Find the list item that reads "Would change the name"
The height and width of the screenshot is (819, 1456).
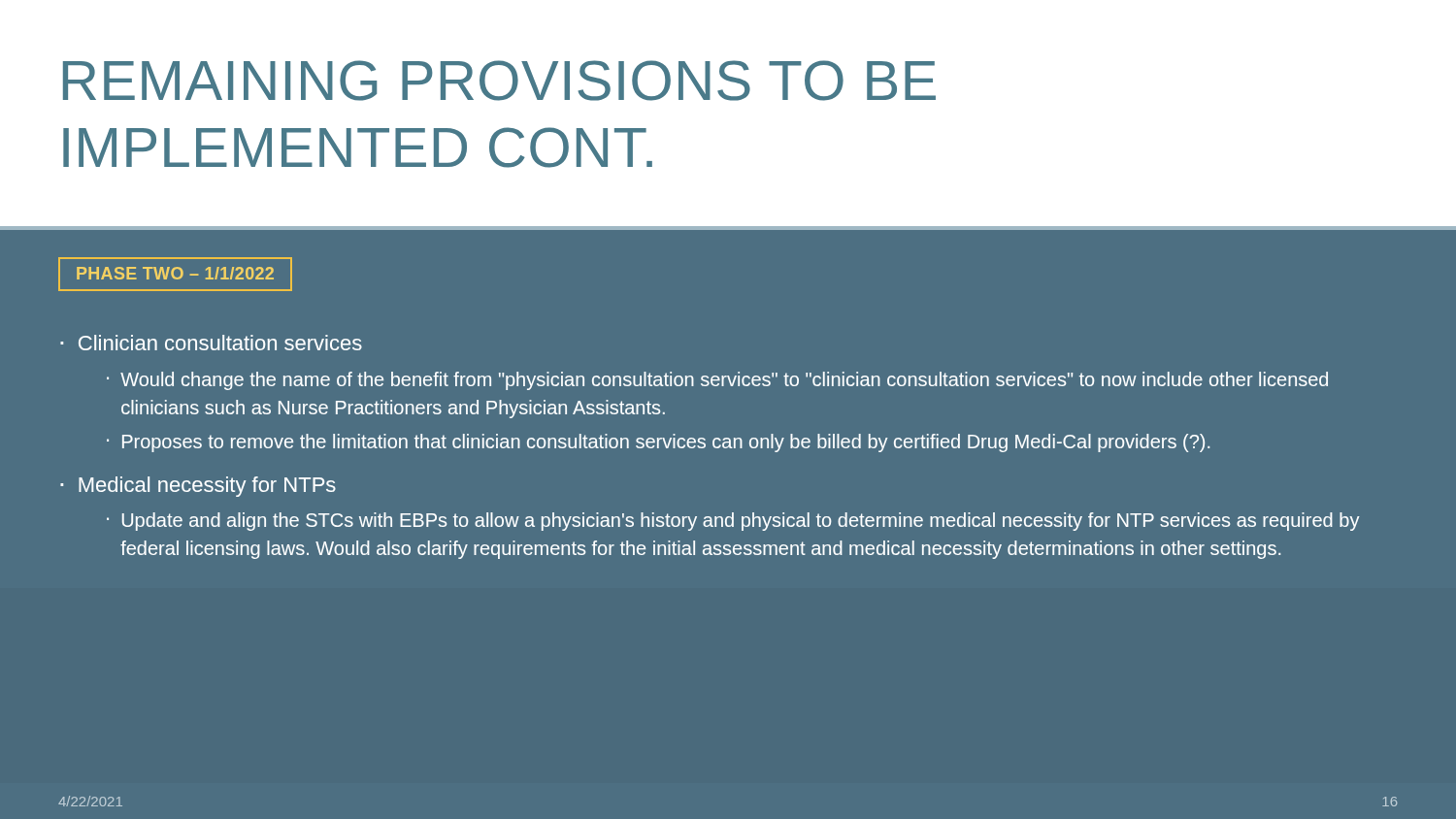pyautogui.click(x=759, y=394)
